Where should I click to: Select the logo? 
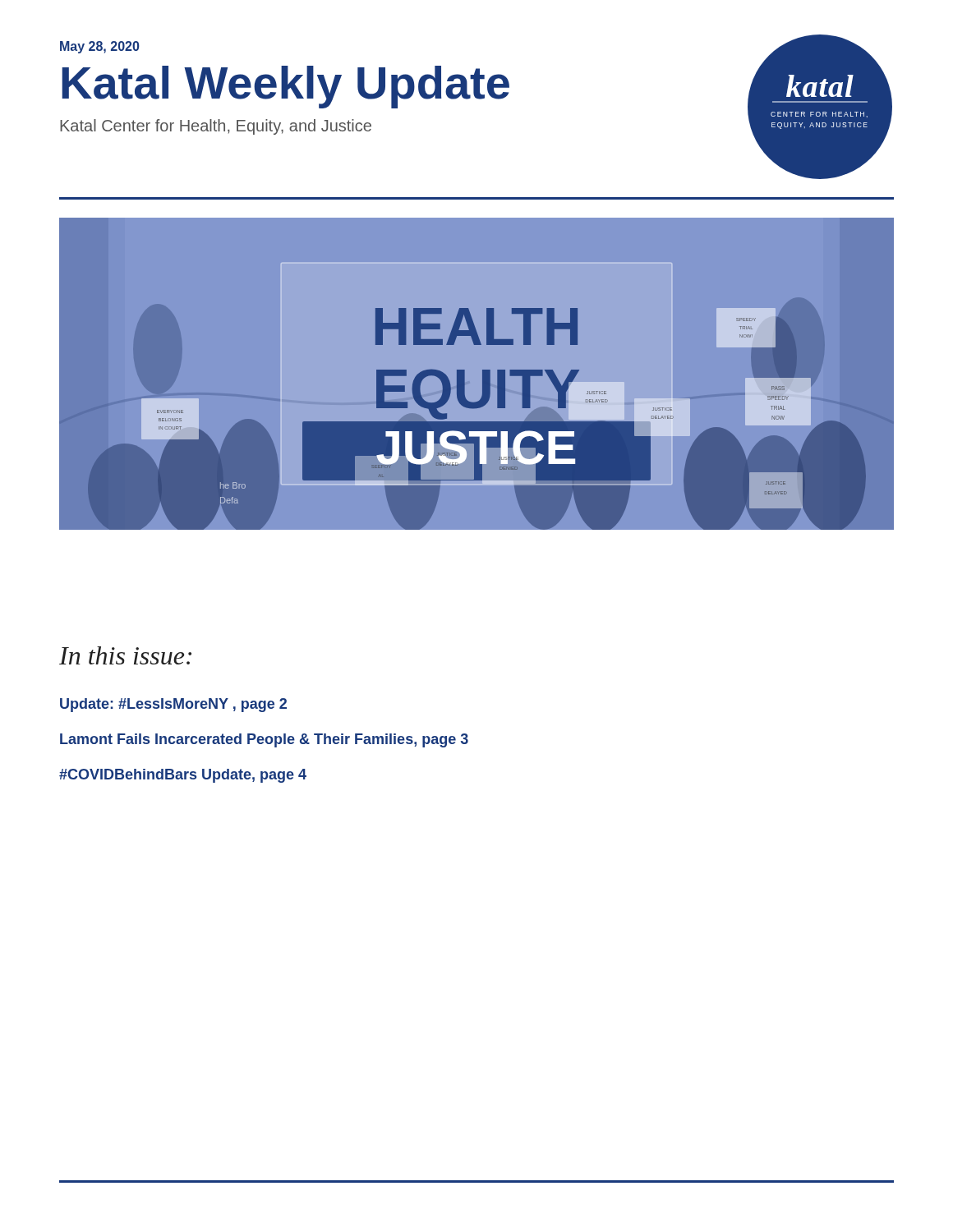click(x=820, y=107)
